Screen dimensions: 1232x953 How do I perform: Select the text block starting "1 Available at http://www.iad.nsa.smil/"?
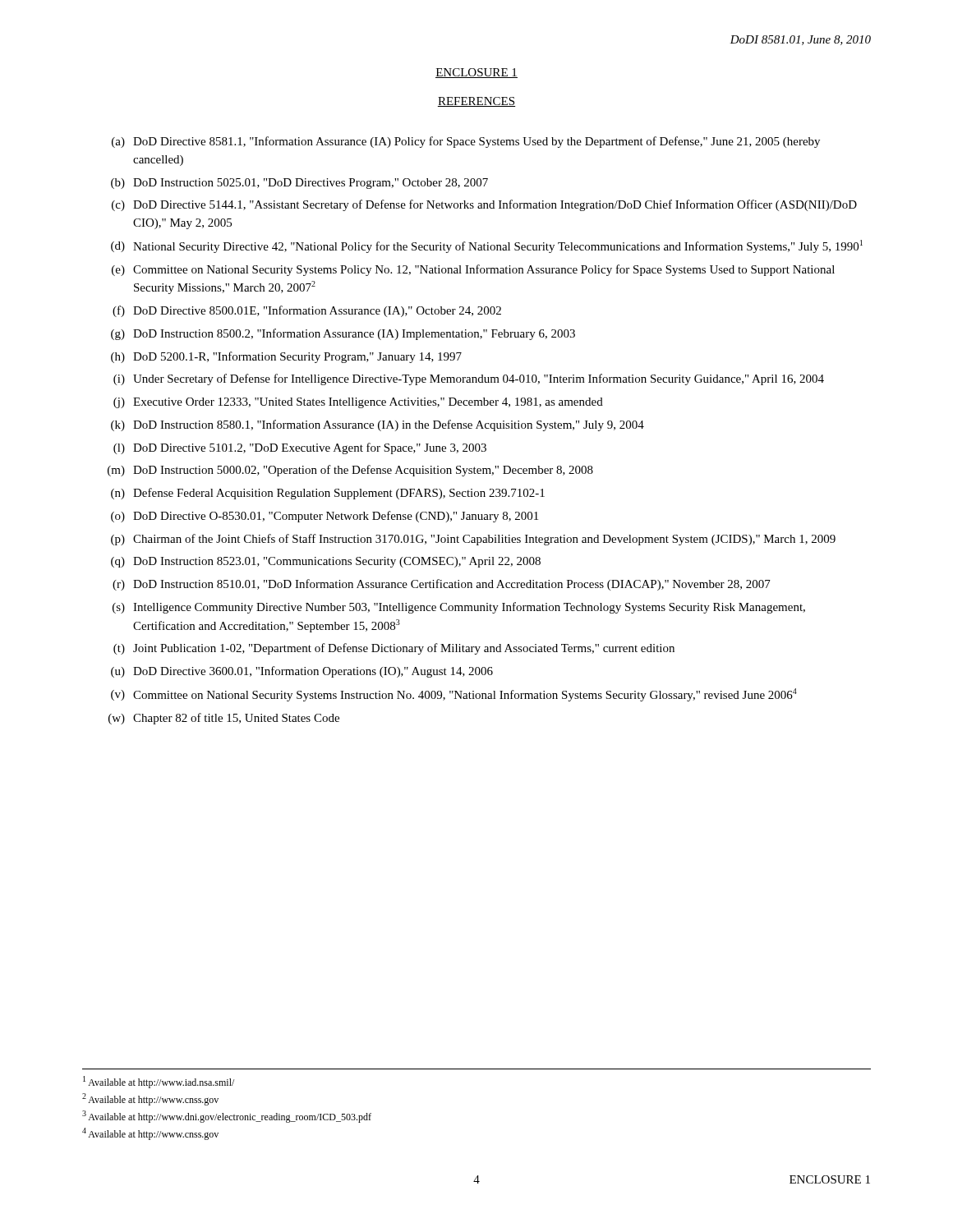158,1081
